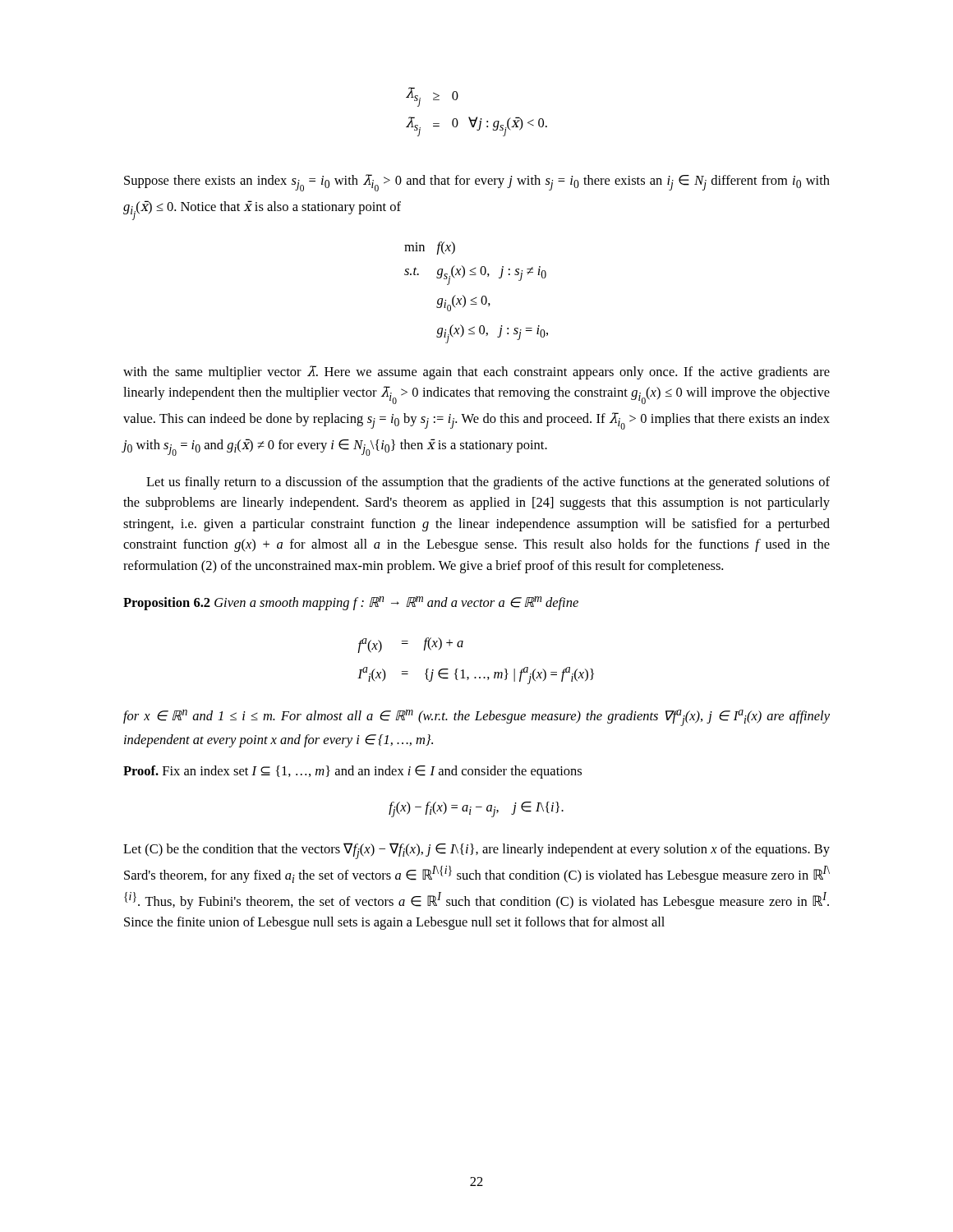Find the element starting "Proof. Fix an"
The image size is (953, 1232).
pyautogui.click(x=476, y=771)
